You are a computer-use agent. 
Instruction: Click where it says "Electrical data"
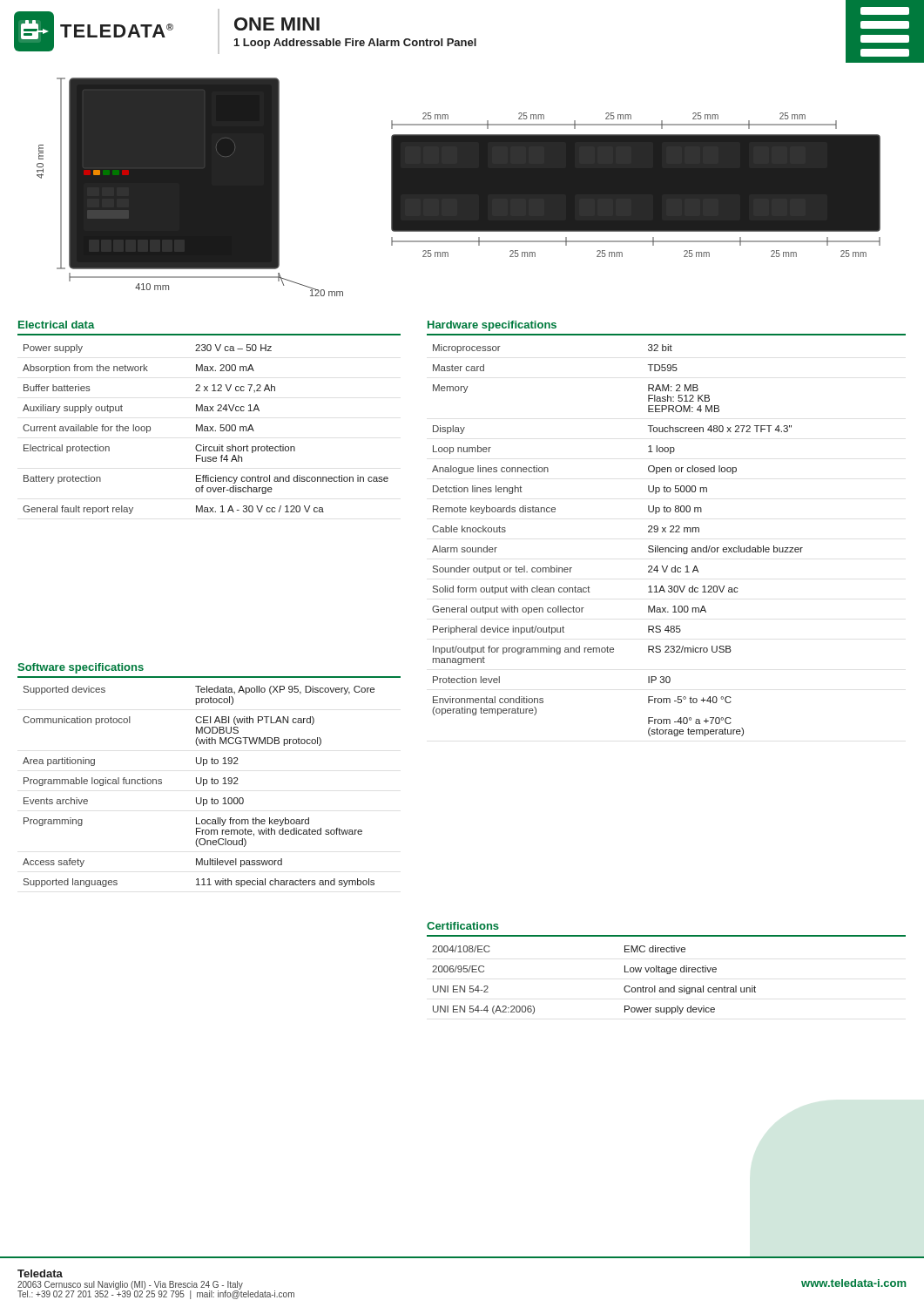209,327
